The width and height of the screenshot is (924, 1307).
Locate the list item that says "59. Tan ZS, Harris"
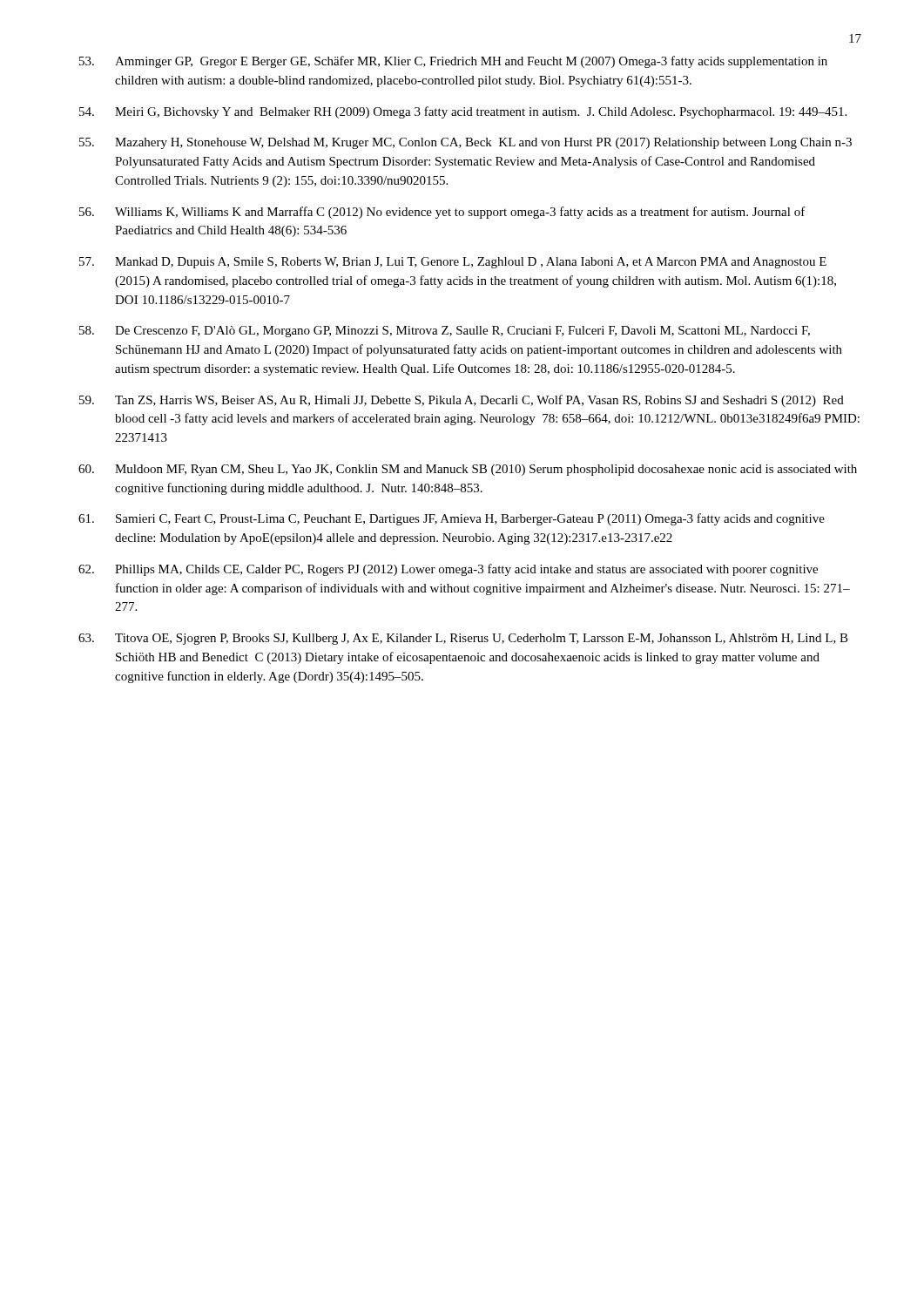470,419
